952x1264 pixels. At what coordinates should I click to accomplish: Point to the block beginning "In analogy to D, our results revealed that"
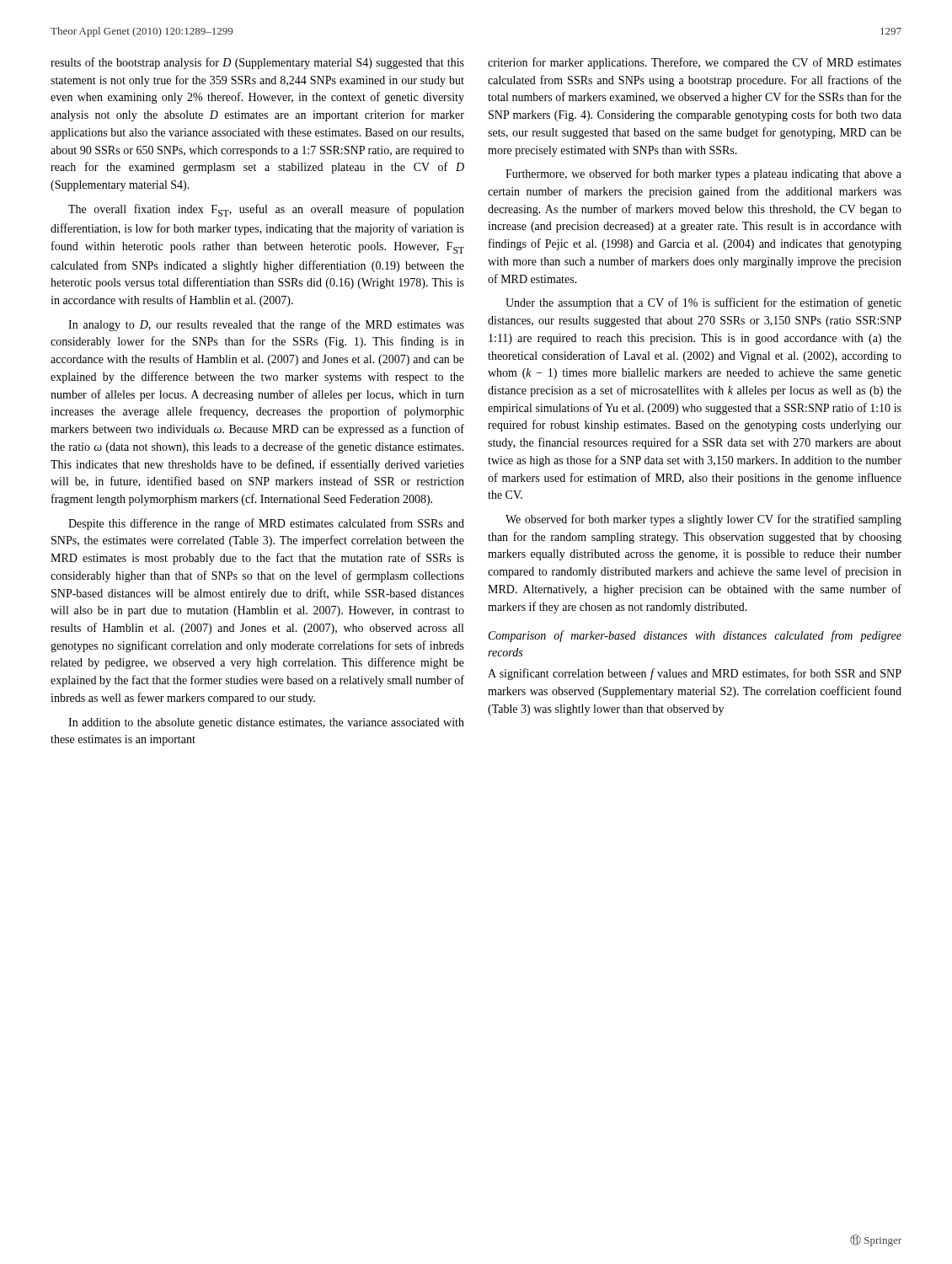[x=257, y=413]
